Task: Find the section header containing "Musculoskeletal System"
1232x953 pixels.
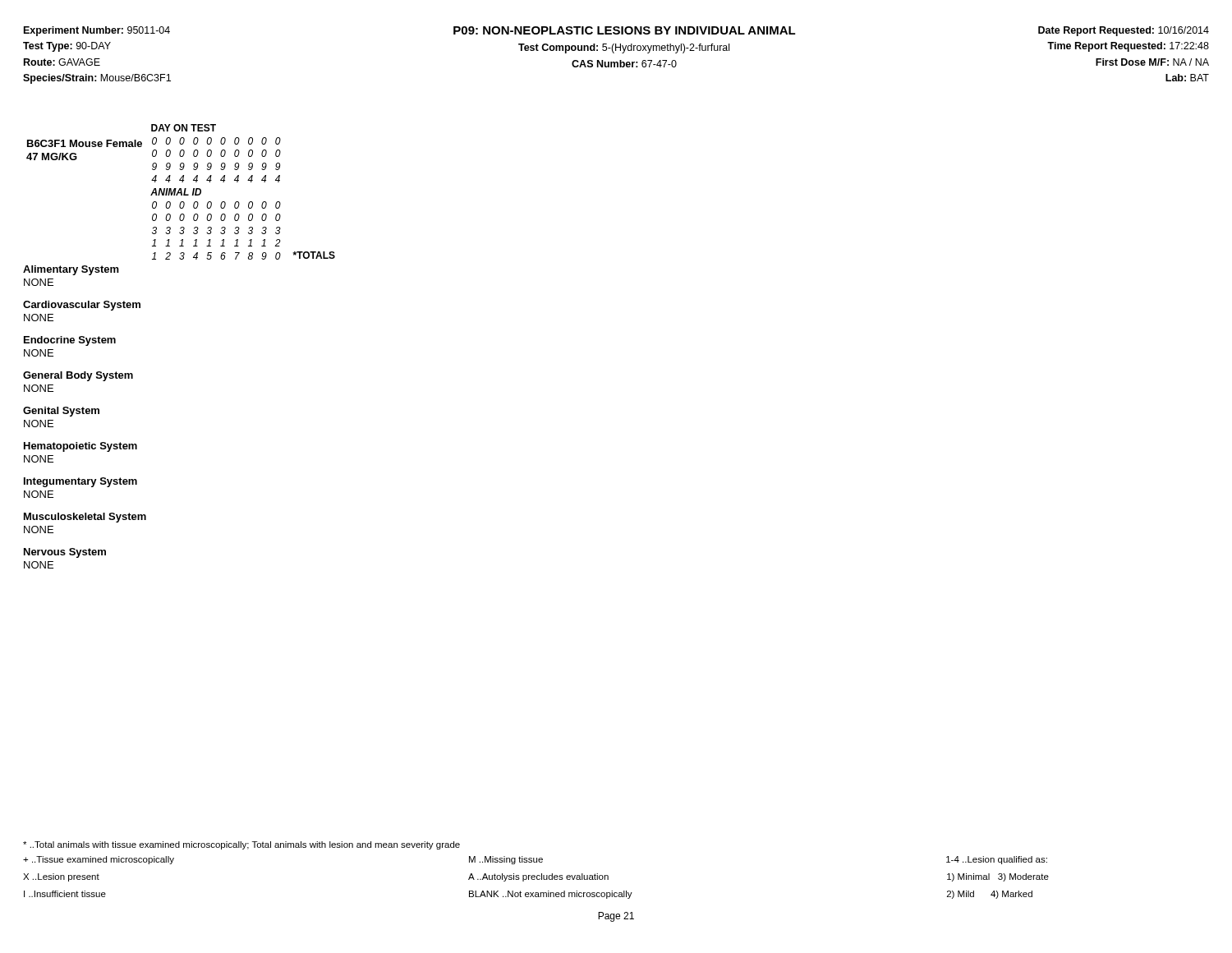Action: 85,516
